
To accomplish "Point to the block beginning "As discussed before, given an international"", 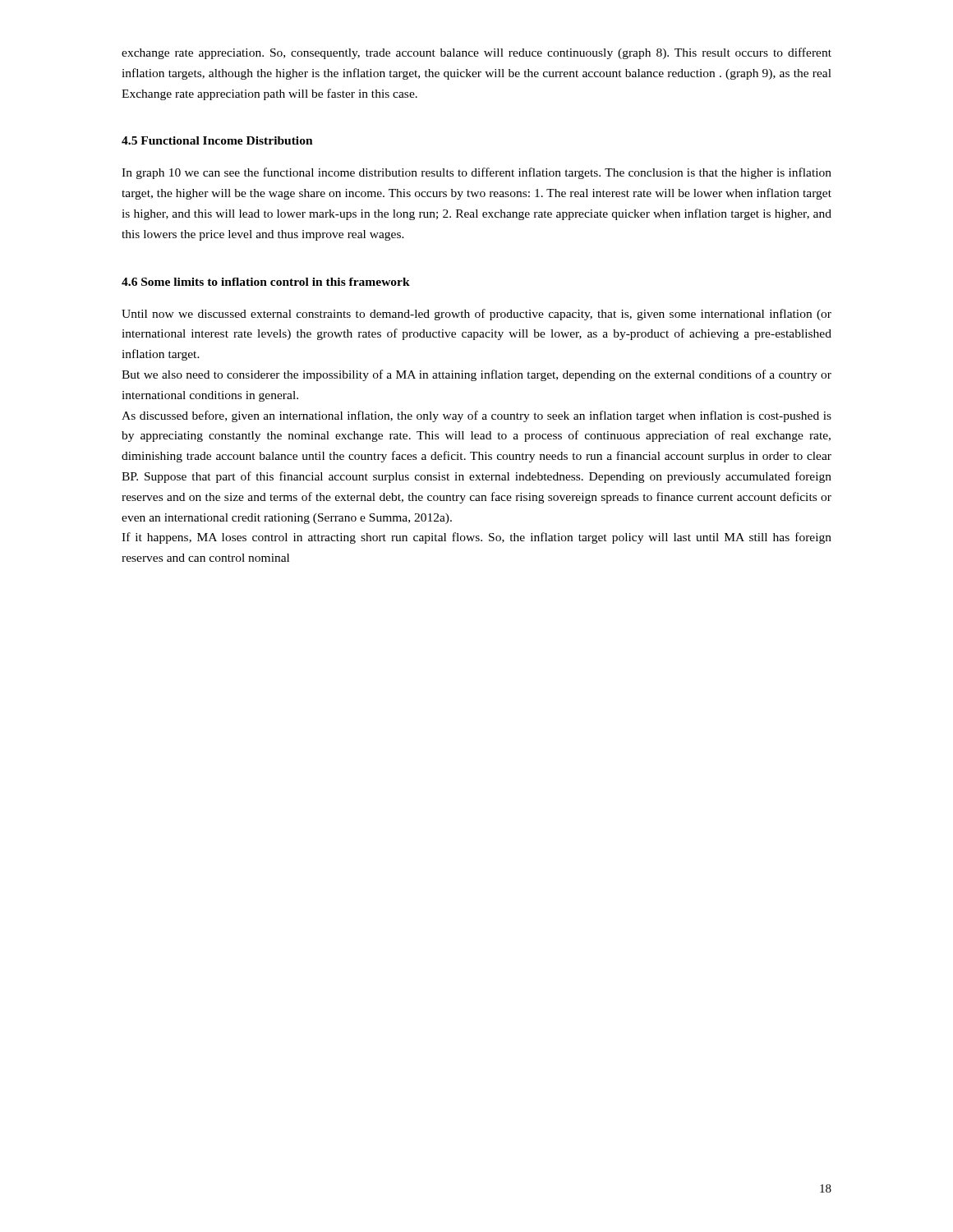I will [x=476, y=466].
